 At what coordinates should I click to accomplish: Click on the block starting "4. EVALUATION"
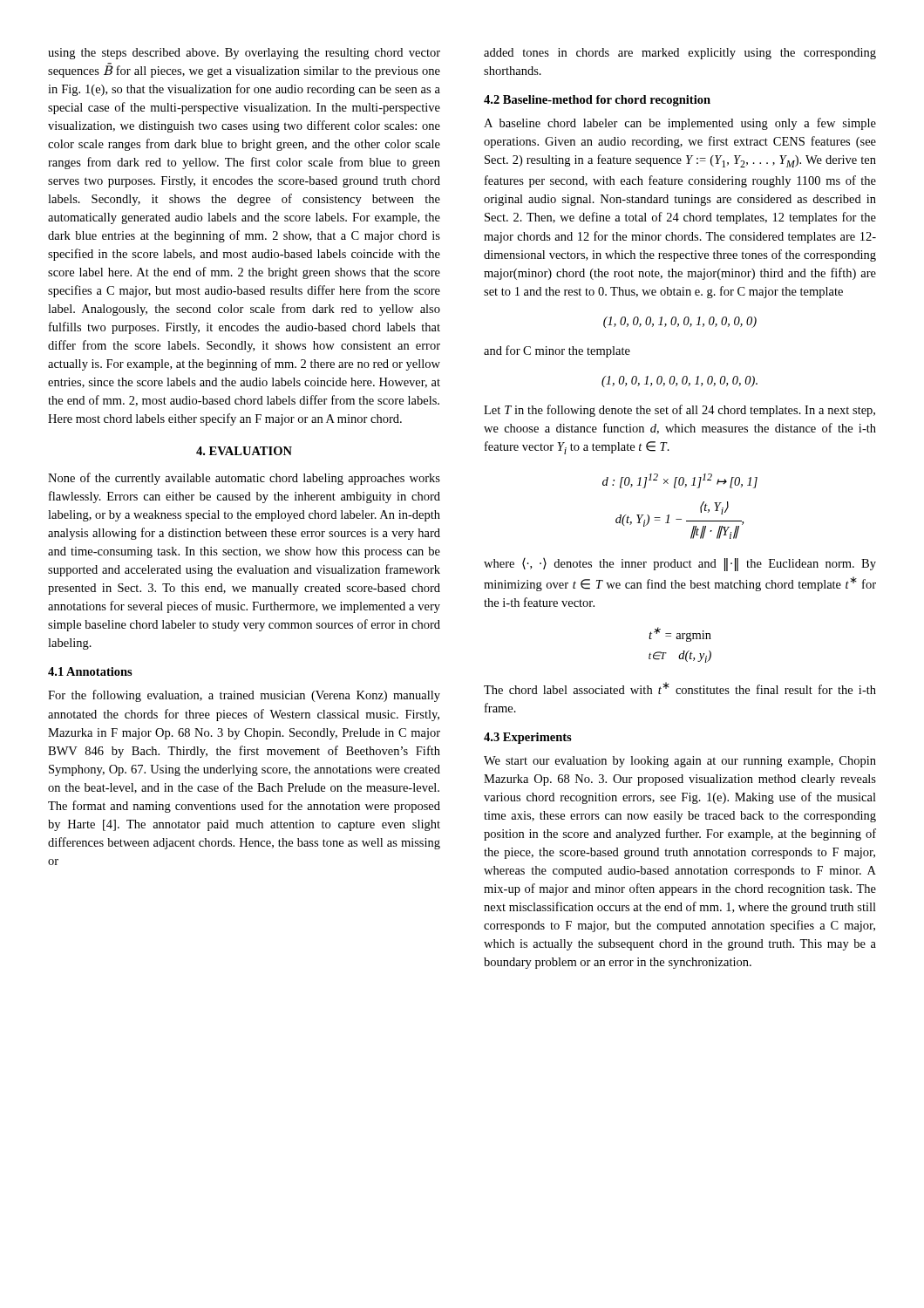[244, 452]
